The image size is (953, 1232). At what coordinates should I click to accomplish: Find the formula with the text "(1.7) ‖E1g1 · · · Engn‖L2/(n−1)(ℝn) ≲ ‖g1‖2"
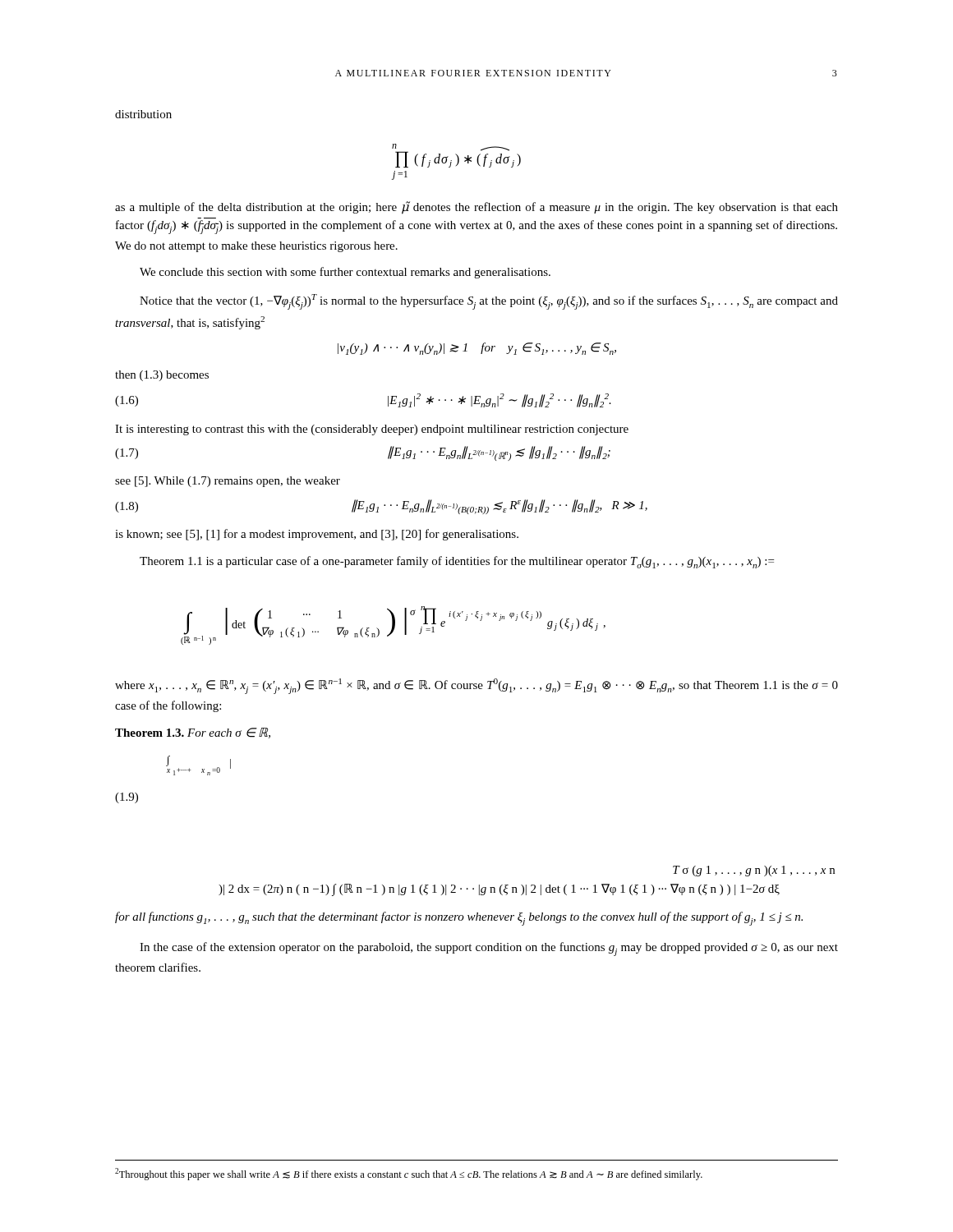[x=476, y=453]
